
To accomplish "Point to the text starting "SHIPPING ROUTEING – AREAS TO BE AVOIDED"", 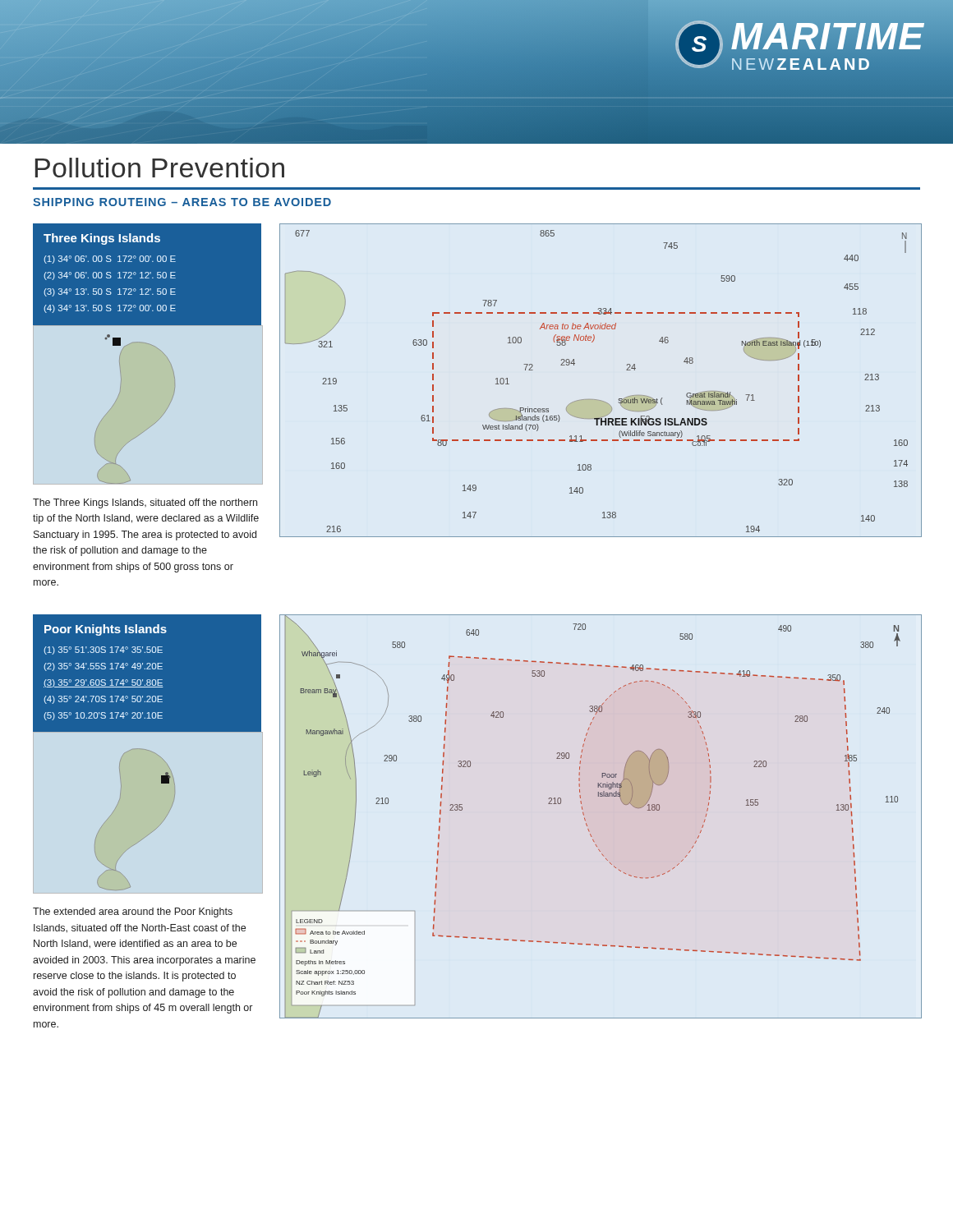I will pos(182,202).
